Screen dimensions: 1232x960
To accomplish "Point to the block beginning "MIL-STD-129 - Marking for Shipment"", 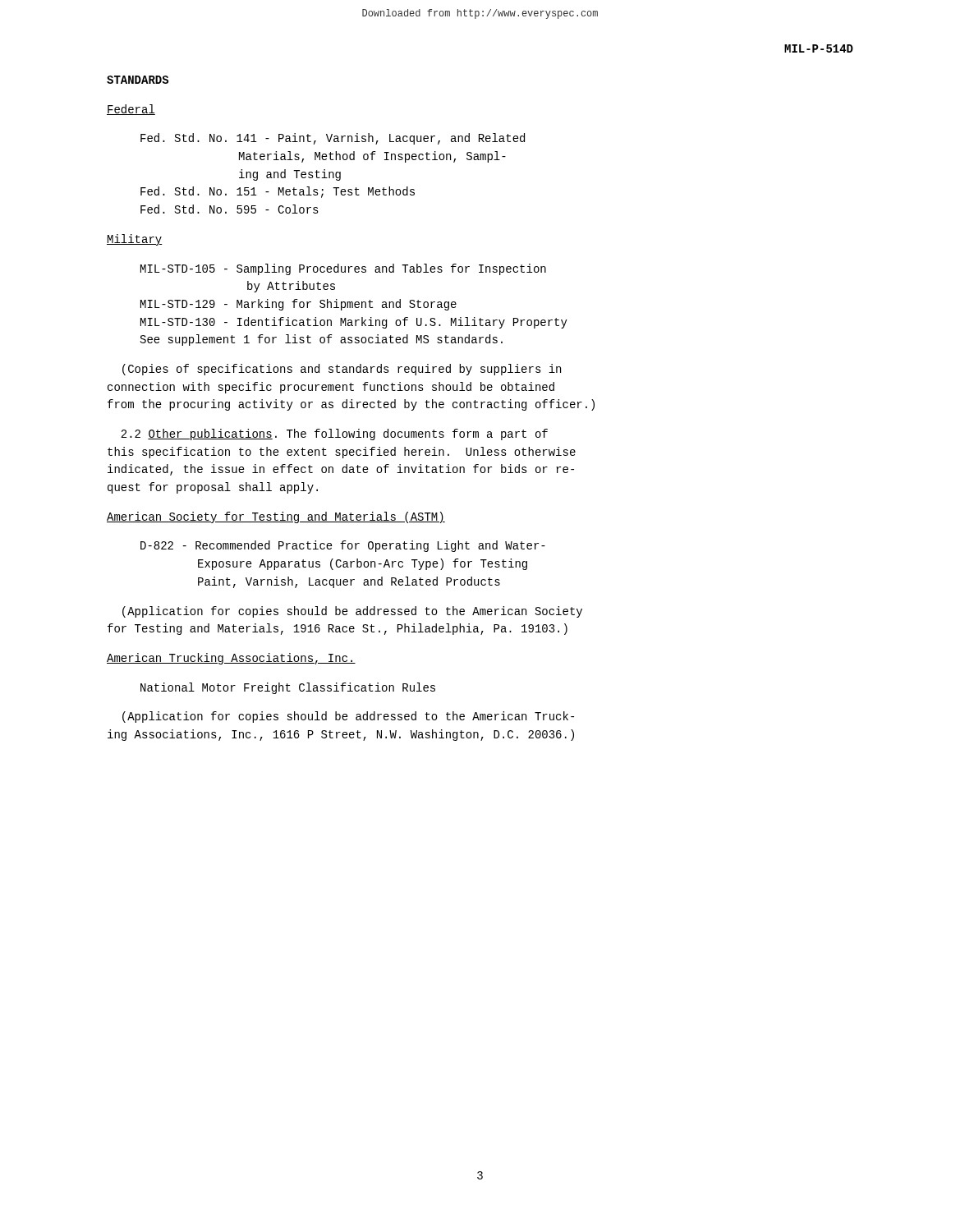I will pos(298,305).
